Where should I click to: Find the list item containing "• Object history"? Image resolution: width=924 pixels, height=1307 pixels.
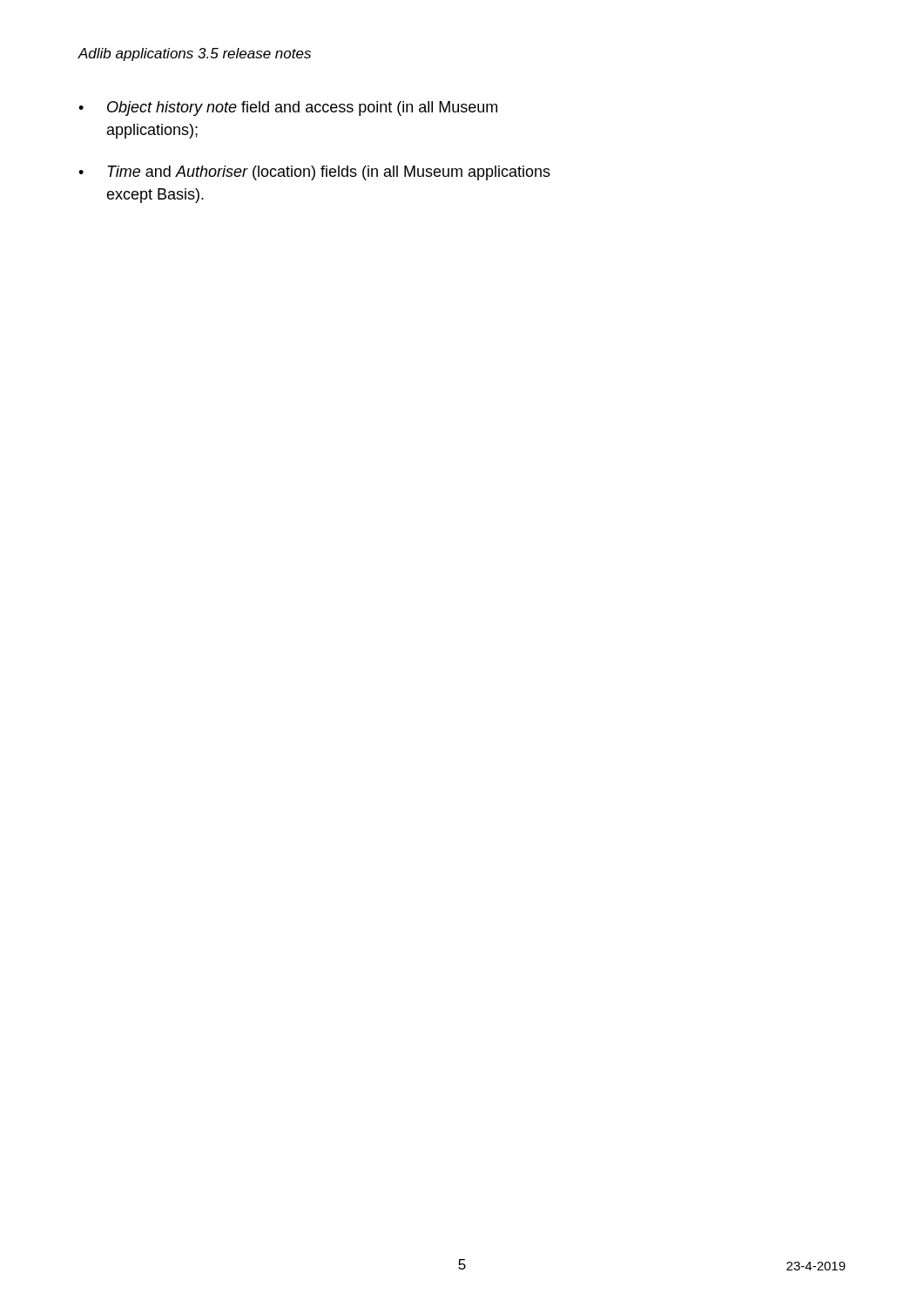pyautogui.click(x=462, y=119)
